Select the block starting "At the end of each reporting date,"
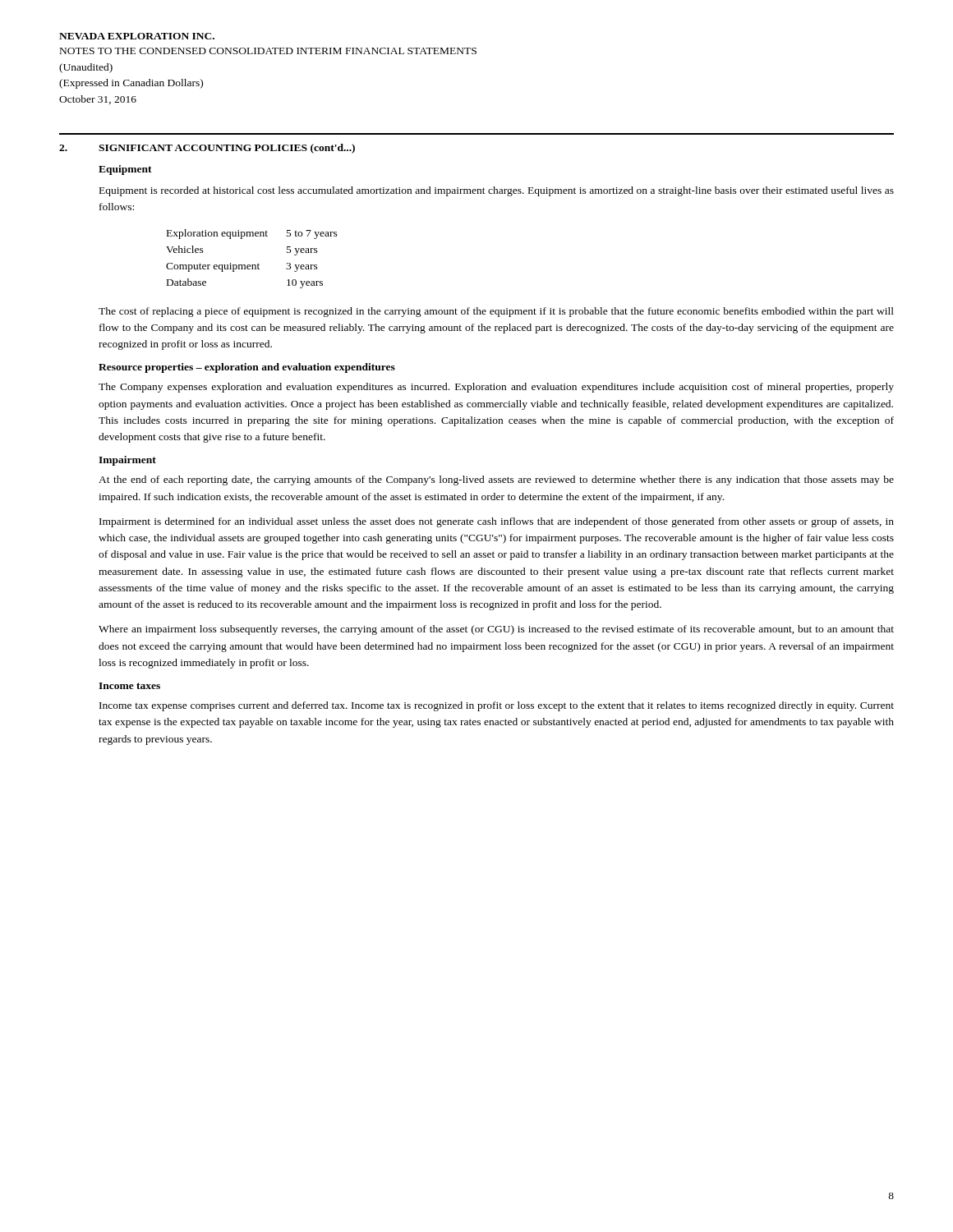The width and height of the screenshot is (953, 1232). tap(496, 488)
